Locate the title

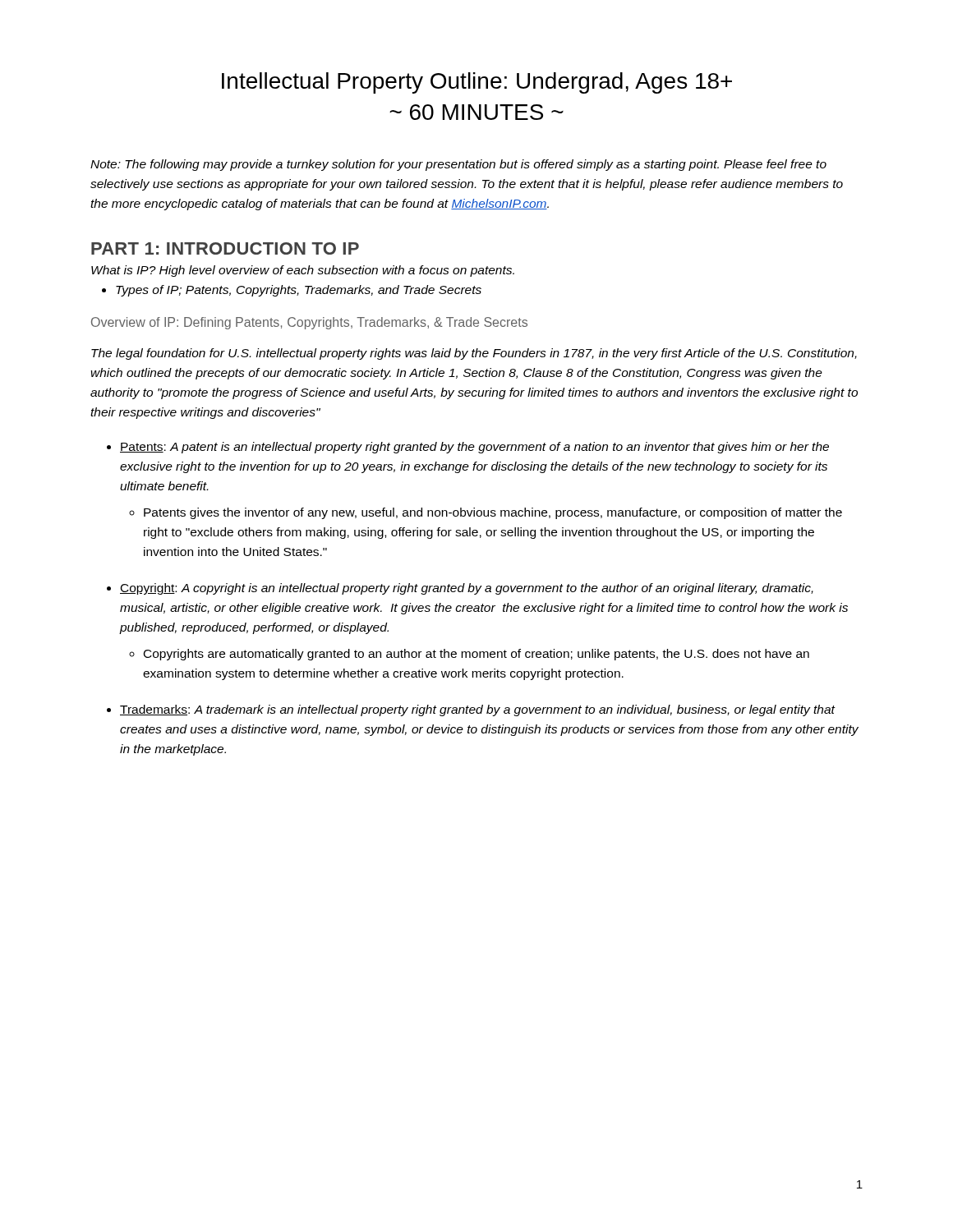point(476,97)
